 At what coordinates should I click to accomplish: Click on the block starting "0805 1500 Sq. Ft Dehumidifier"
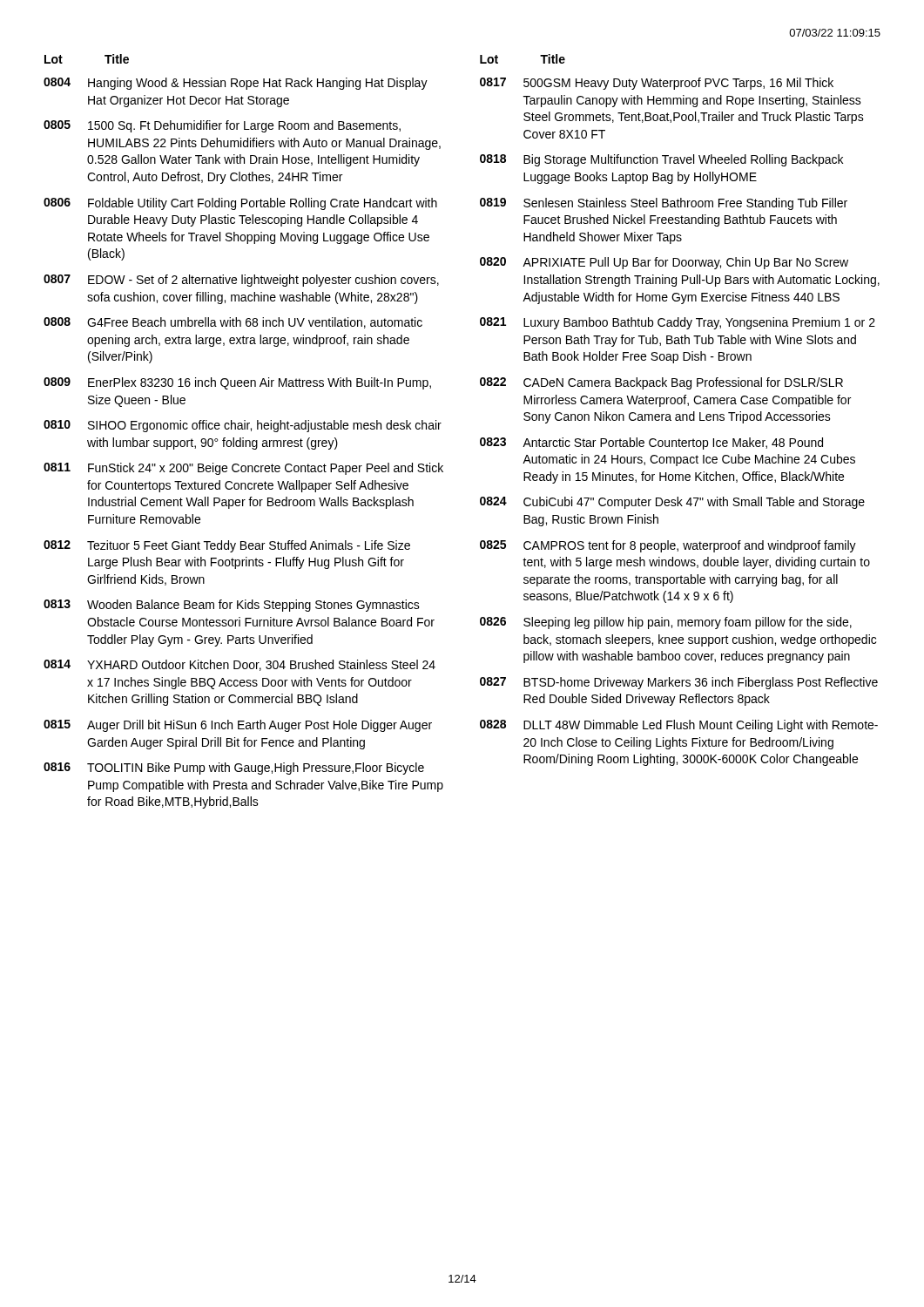pyautogui.click(x=244, y=152)
